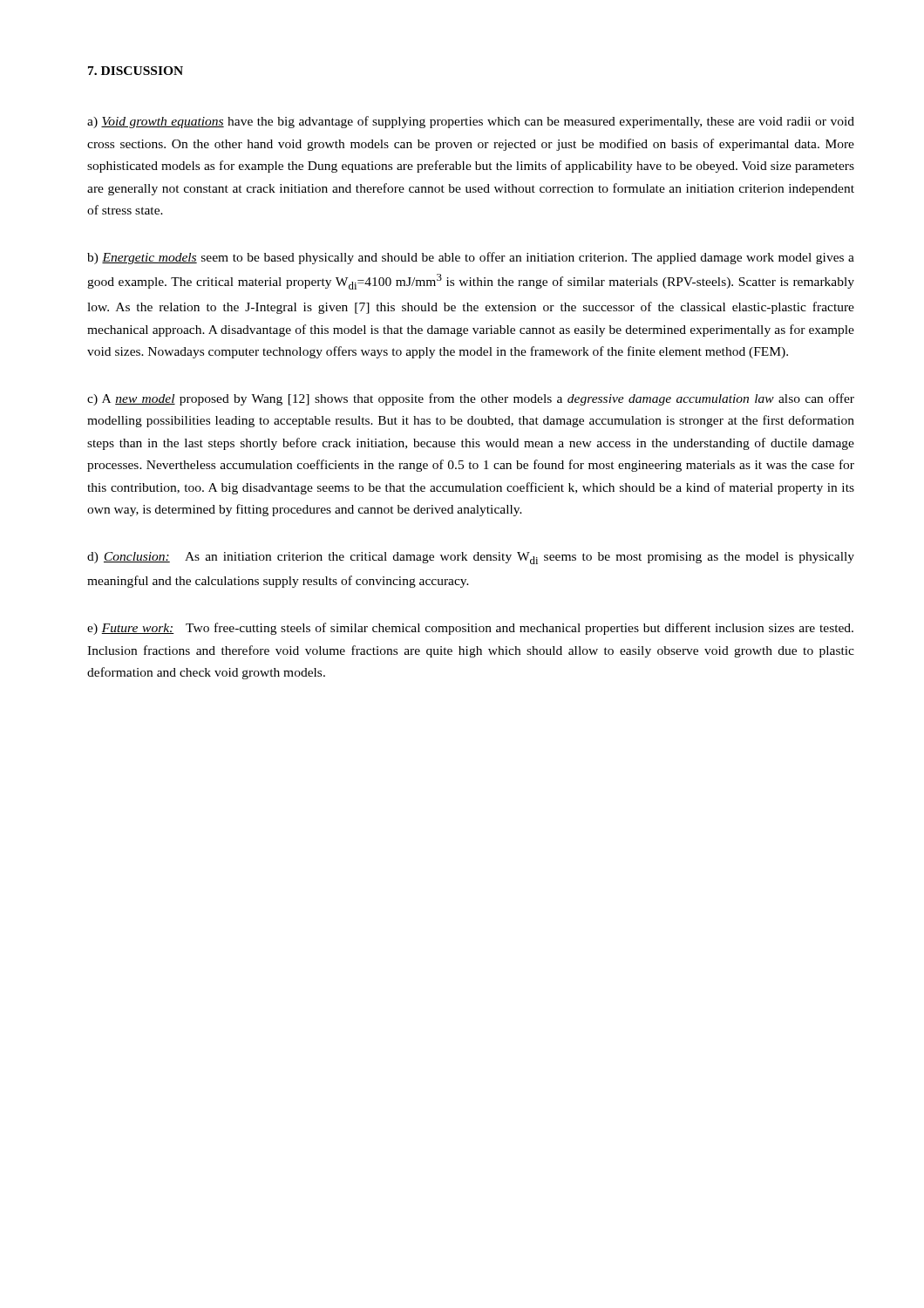Viewport: 924px width, 1308px height.
Task: Locate the block of text that opens with "c) A new model proposed by Wang [12]"
Action: coord(471,453)
